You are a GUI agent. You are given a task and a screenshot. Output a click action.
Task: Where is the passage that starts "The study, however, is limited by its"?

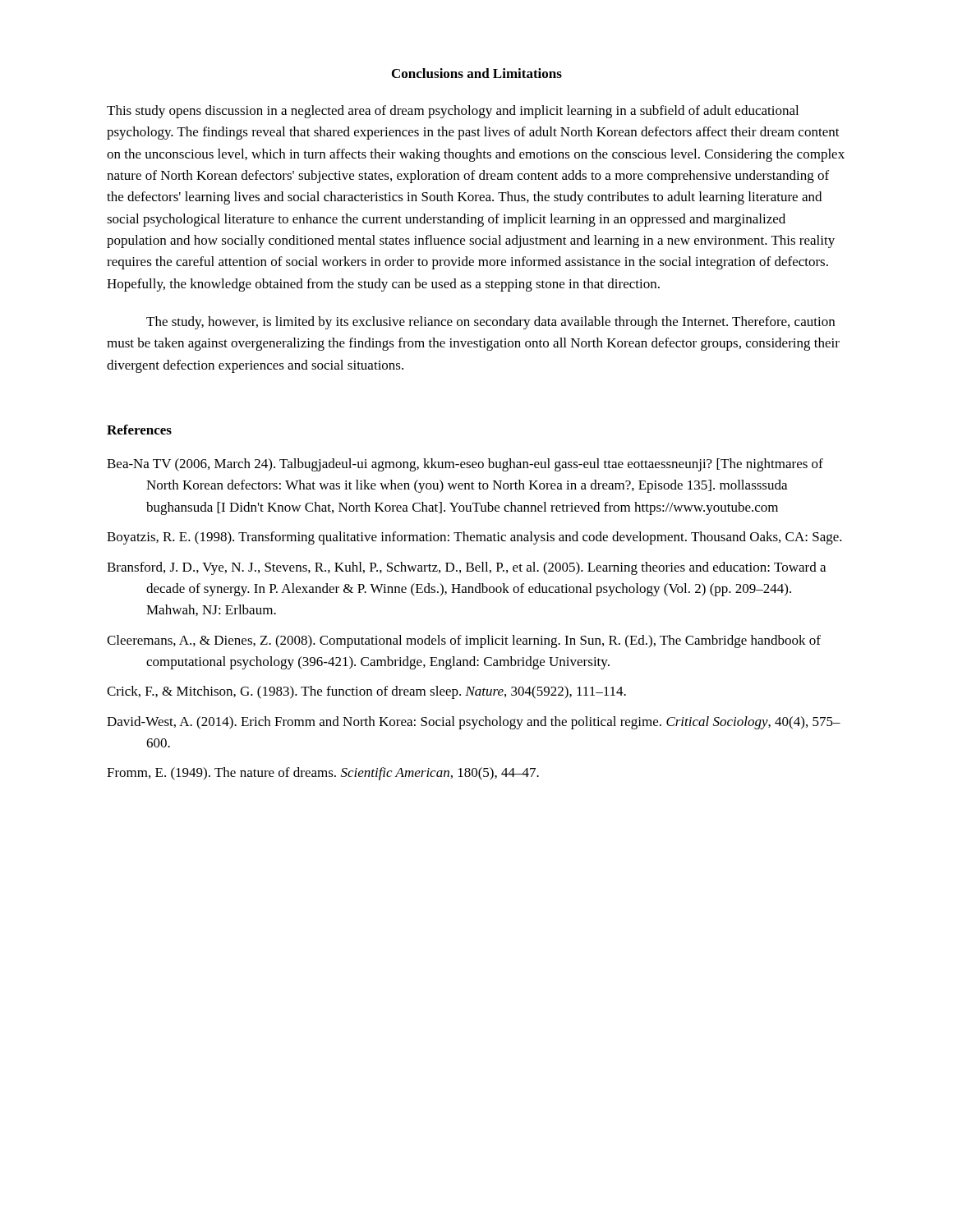[x=473, y=343]
